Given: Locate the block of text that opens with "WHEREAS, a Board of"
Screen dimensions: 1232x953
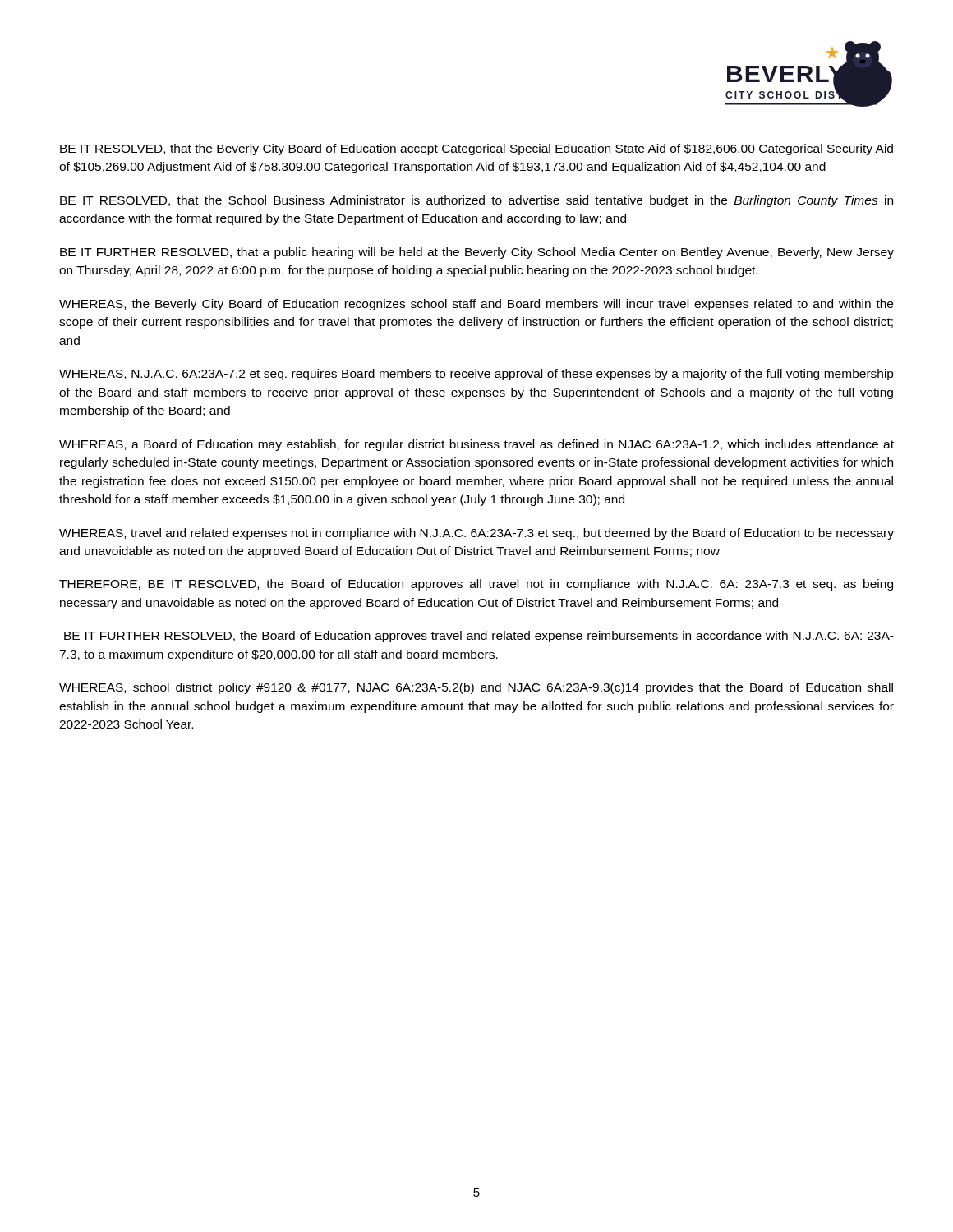Looking at the screenshot, I should 476,471.
